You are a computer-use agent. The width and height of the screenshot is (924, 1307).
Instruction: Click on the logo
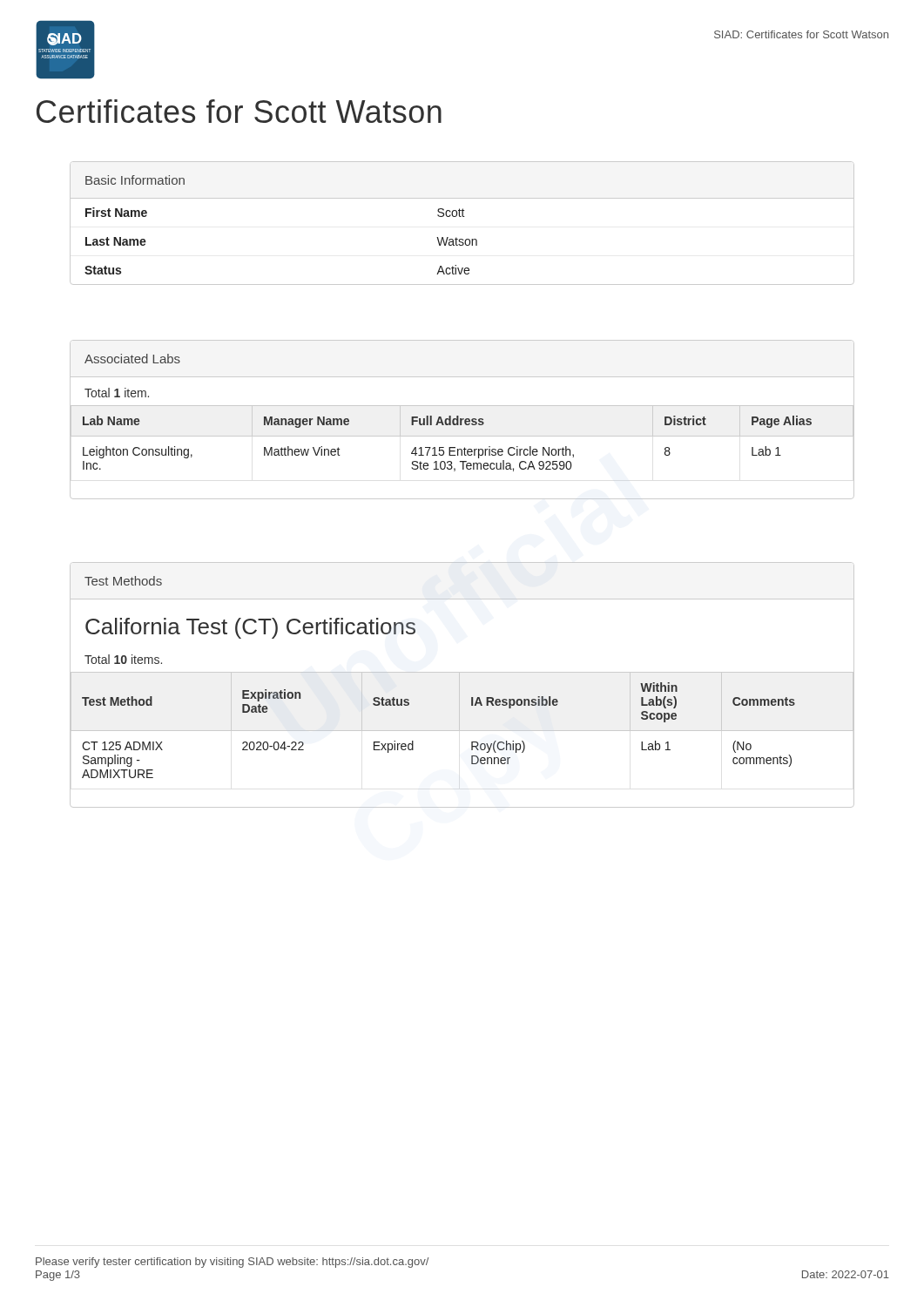(x=78, y=50)
